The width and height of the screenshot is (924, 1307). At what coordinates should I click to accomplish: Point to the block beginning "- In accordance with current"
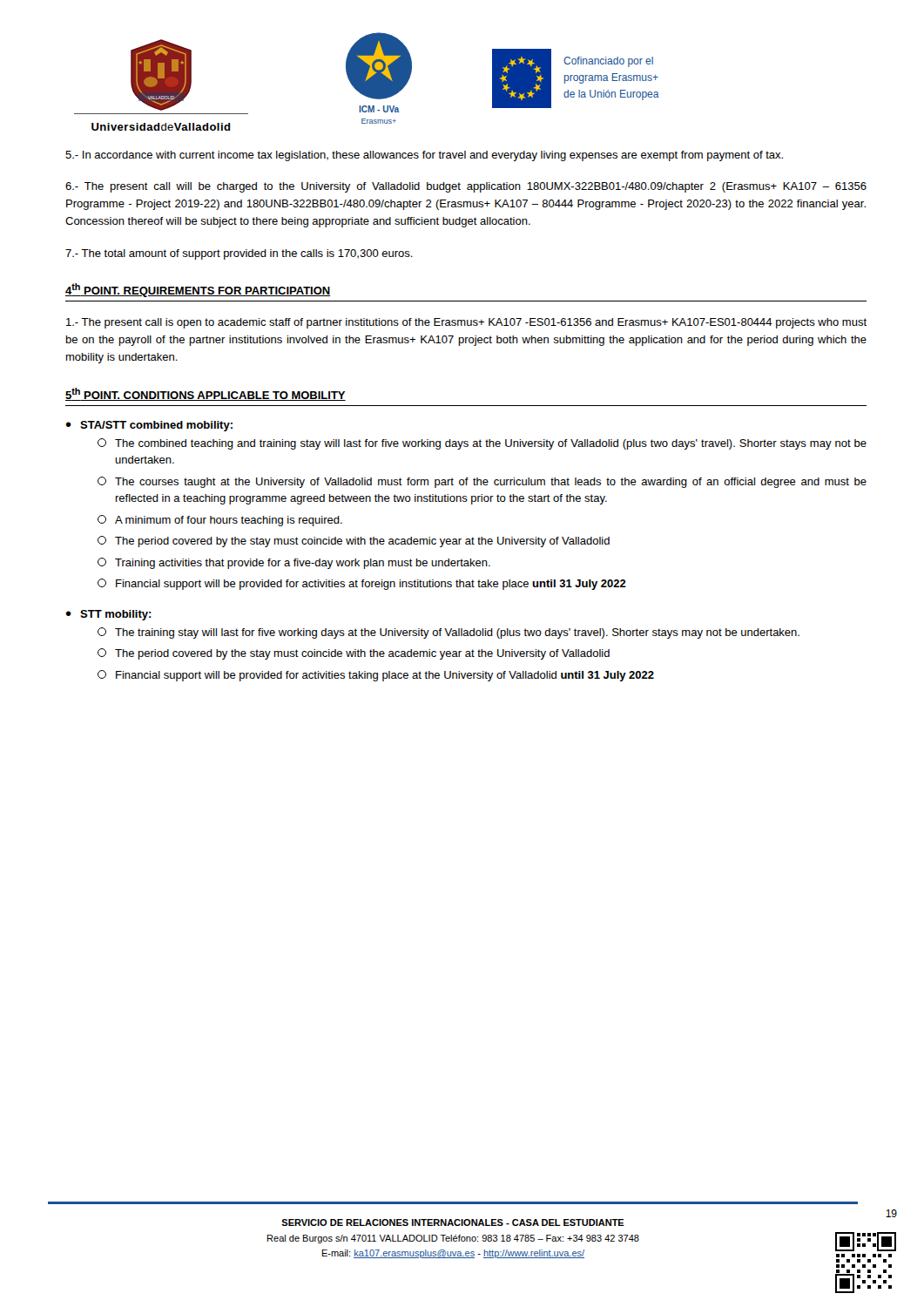[x=425, y=155]
